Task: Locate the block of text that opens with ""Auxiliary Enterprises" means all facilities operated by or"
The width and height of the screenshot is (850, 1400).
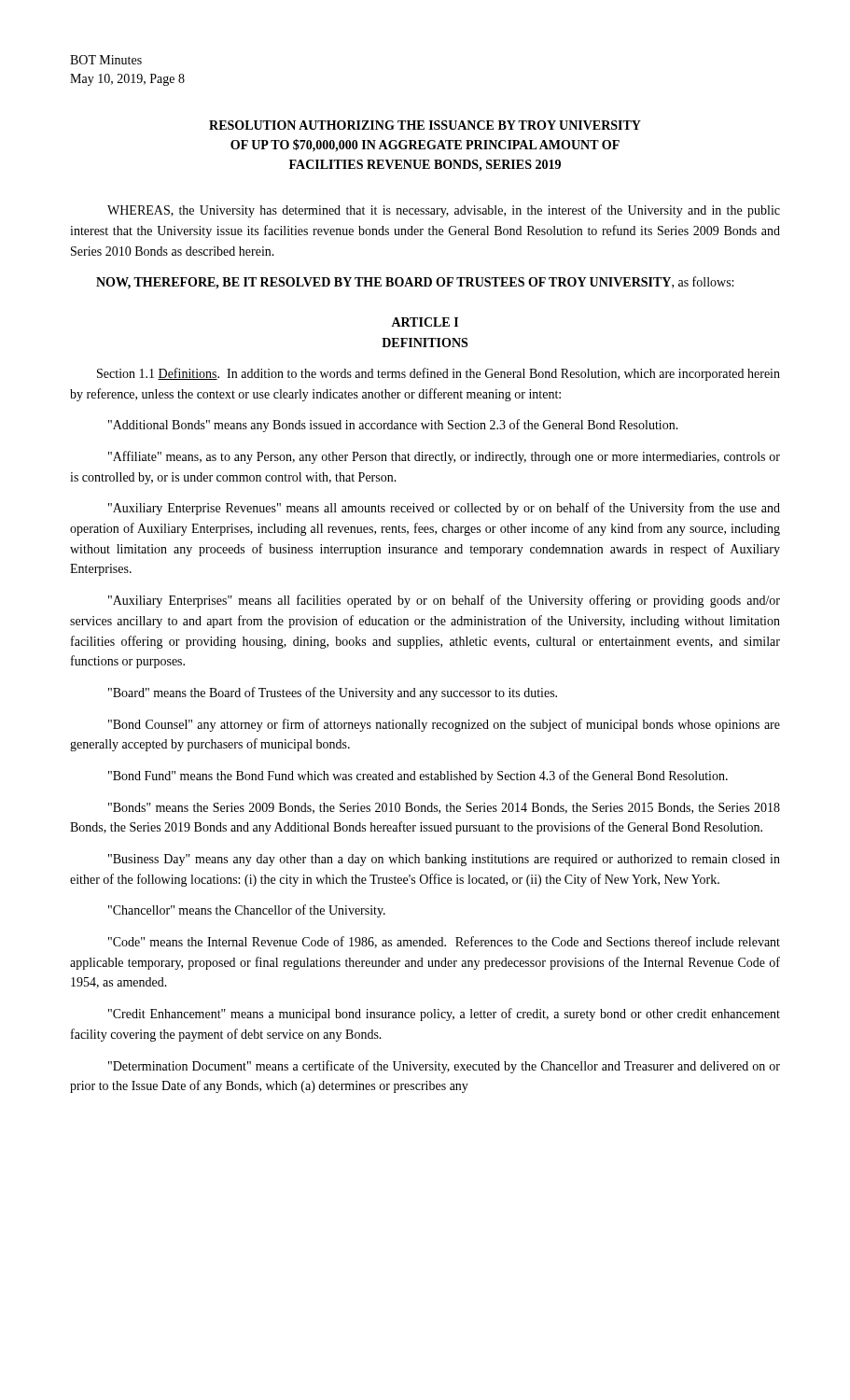Action: tap(425, 631)
